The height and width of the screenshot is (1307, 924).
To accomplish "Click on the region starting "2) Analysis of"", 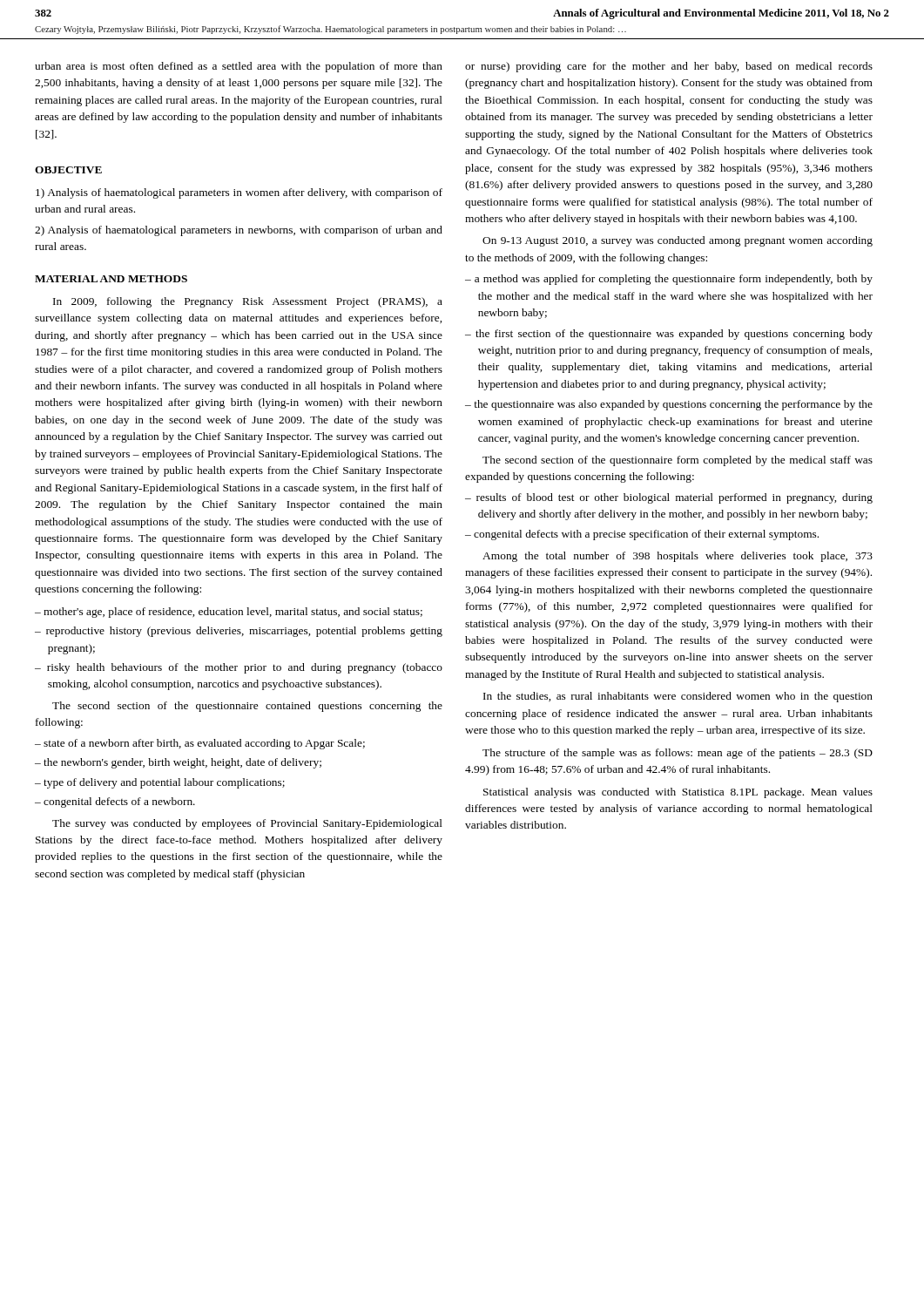I will click(x=239, y=238).
